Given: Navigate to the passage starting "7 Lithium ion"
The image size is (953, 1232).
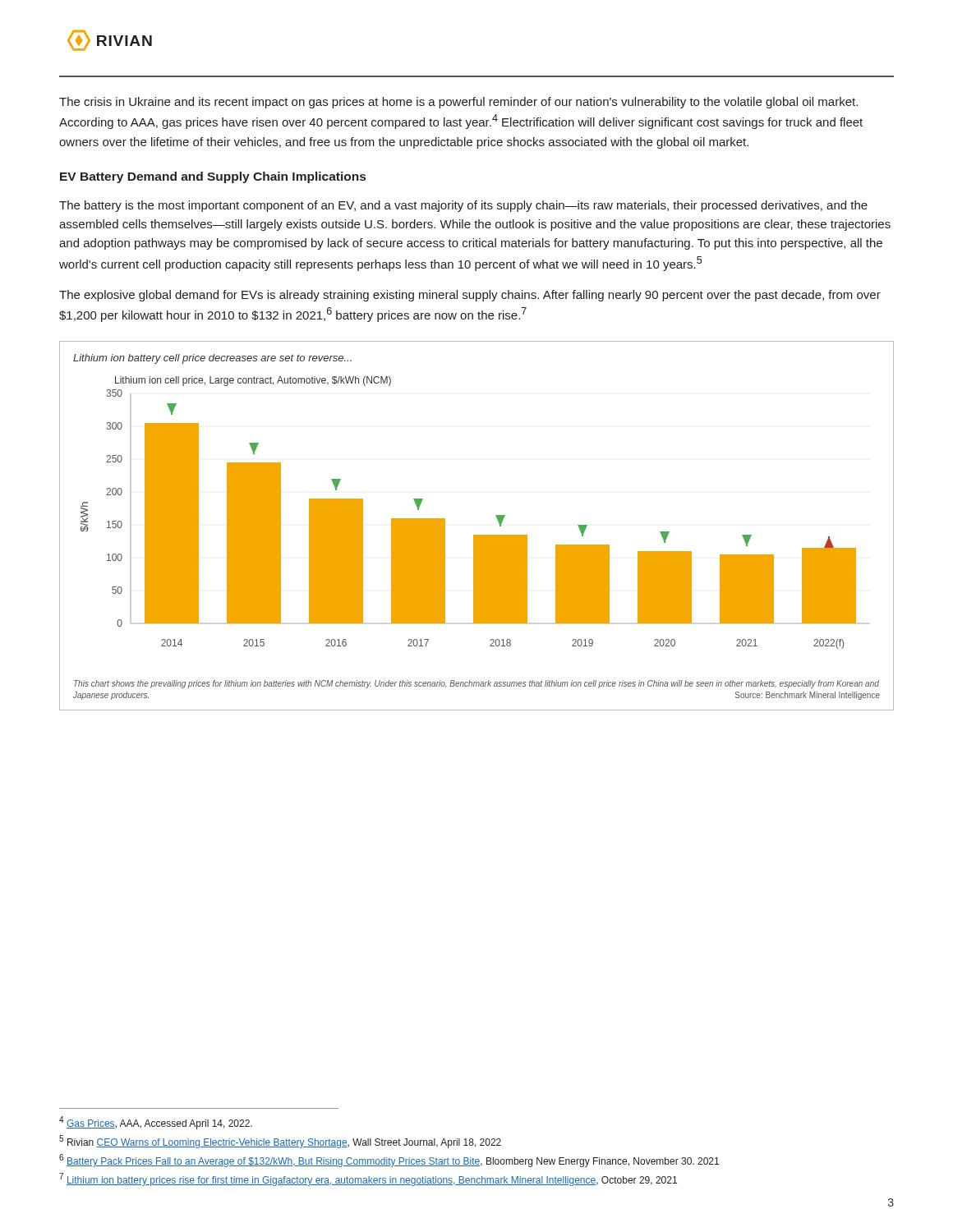Looking at the screenshot, I should pos(368,1179).
